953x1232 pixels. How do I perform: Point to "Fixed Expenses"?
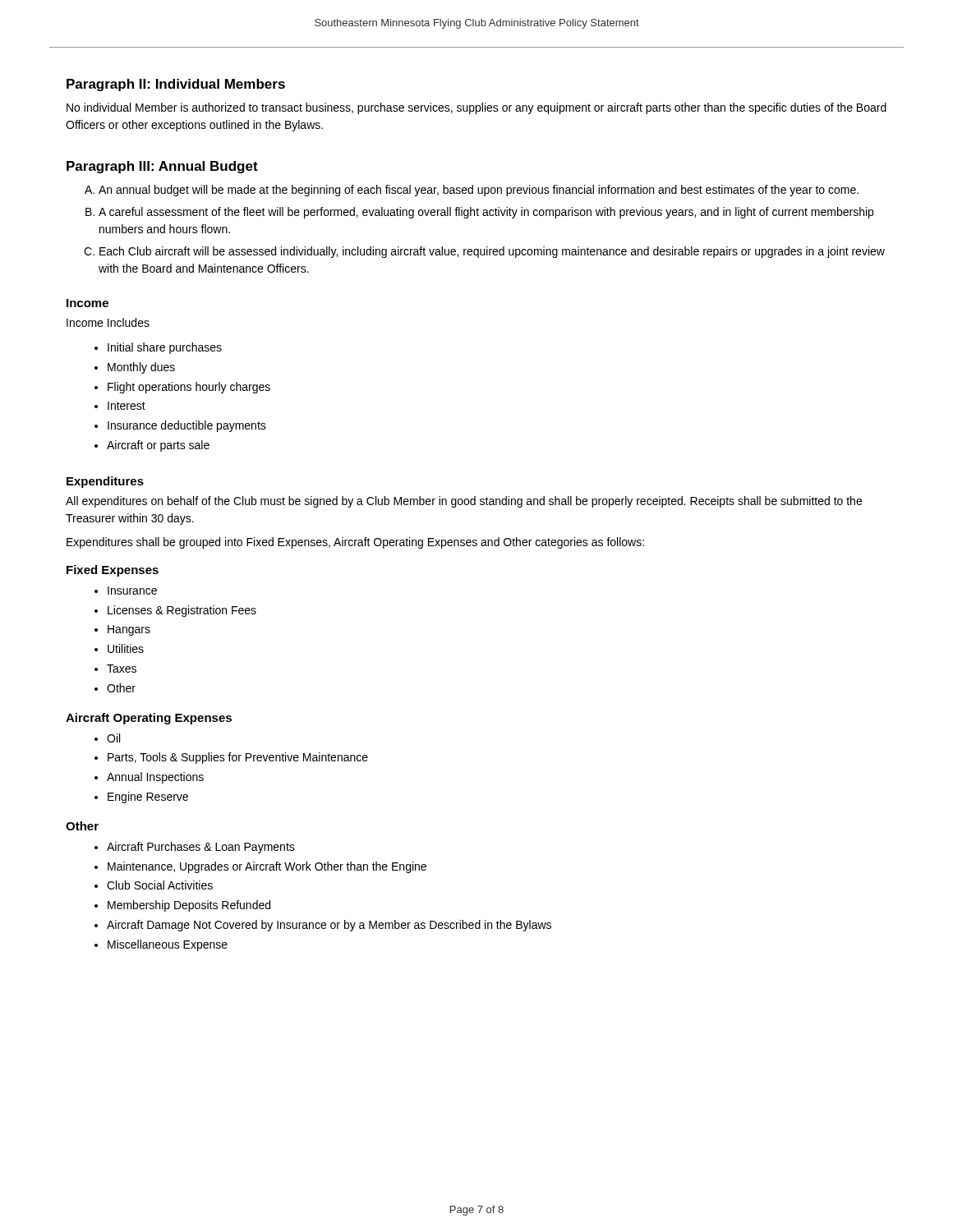coord(112,569)
